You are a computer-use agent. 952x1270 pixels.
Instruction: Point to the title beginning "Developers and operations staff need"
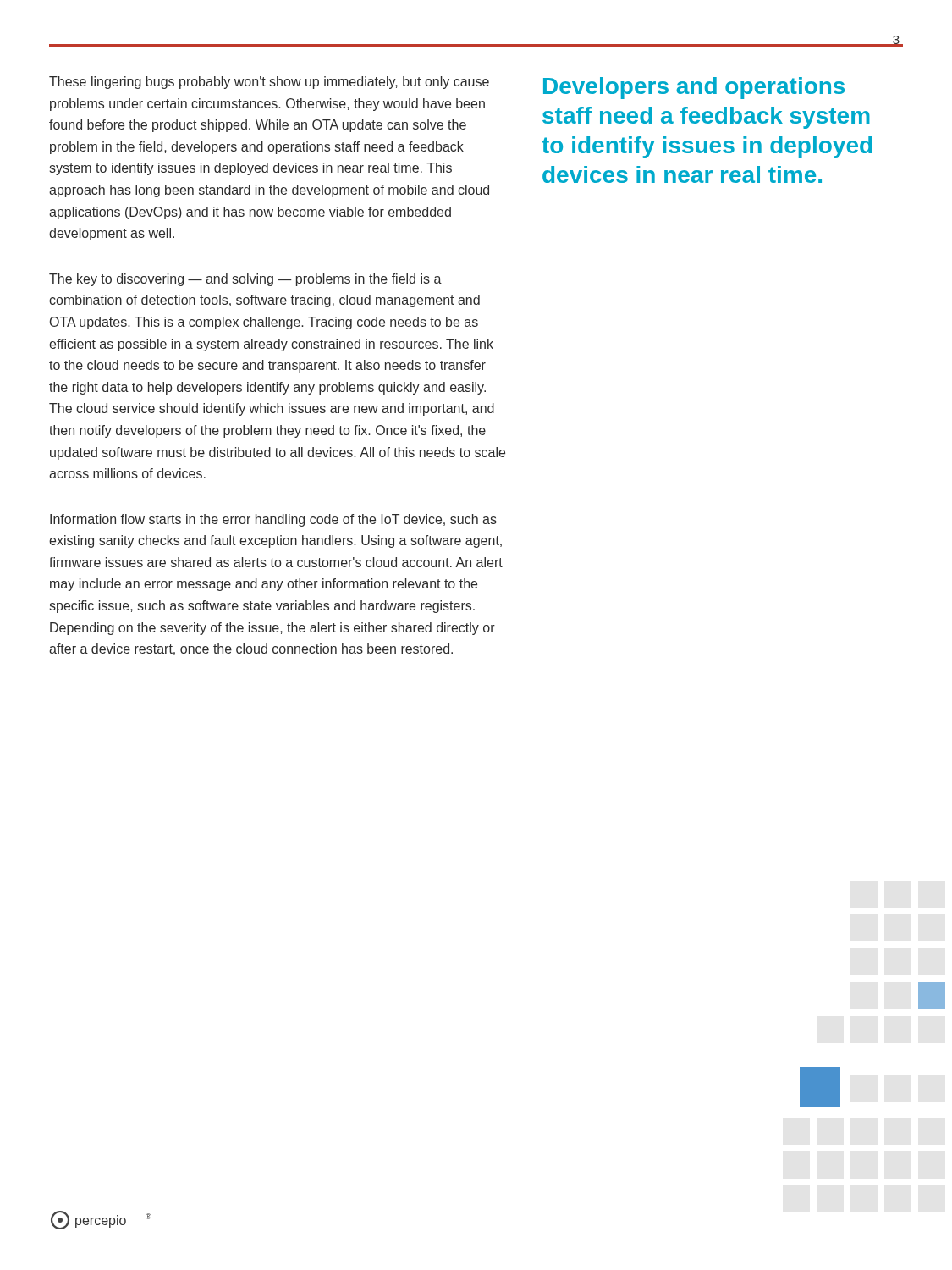coord(707,130)
